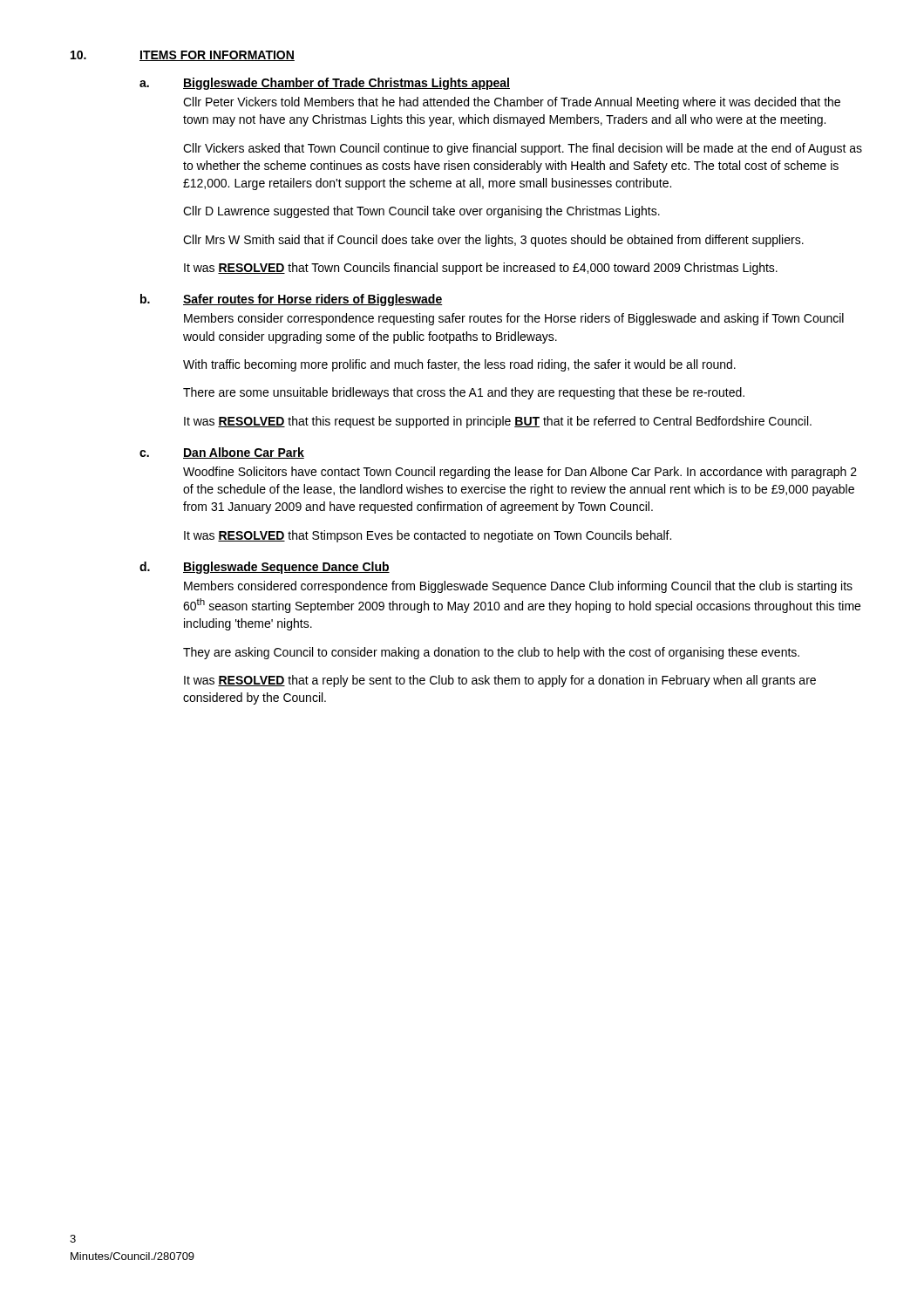Image resolution: width=924 pixels, height=1308 pixels.
Task: Select the section header that says "c. Dan Albone Car Park"
Action: coord(222,452)
